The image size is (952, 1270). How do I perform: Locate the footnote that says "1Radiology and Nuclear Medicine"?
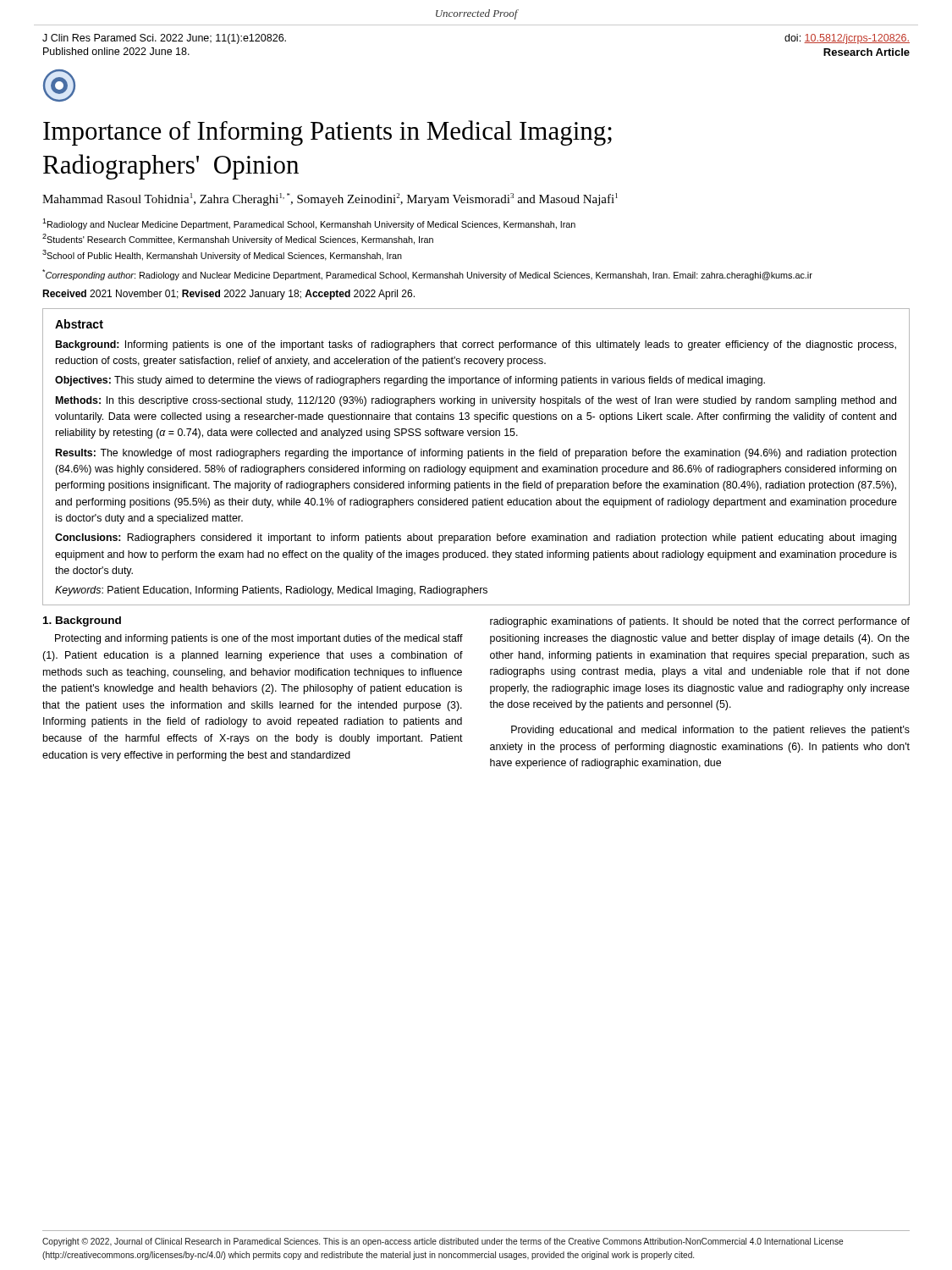point(309,238)
